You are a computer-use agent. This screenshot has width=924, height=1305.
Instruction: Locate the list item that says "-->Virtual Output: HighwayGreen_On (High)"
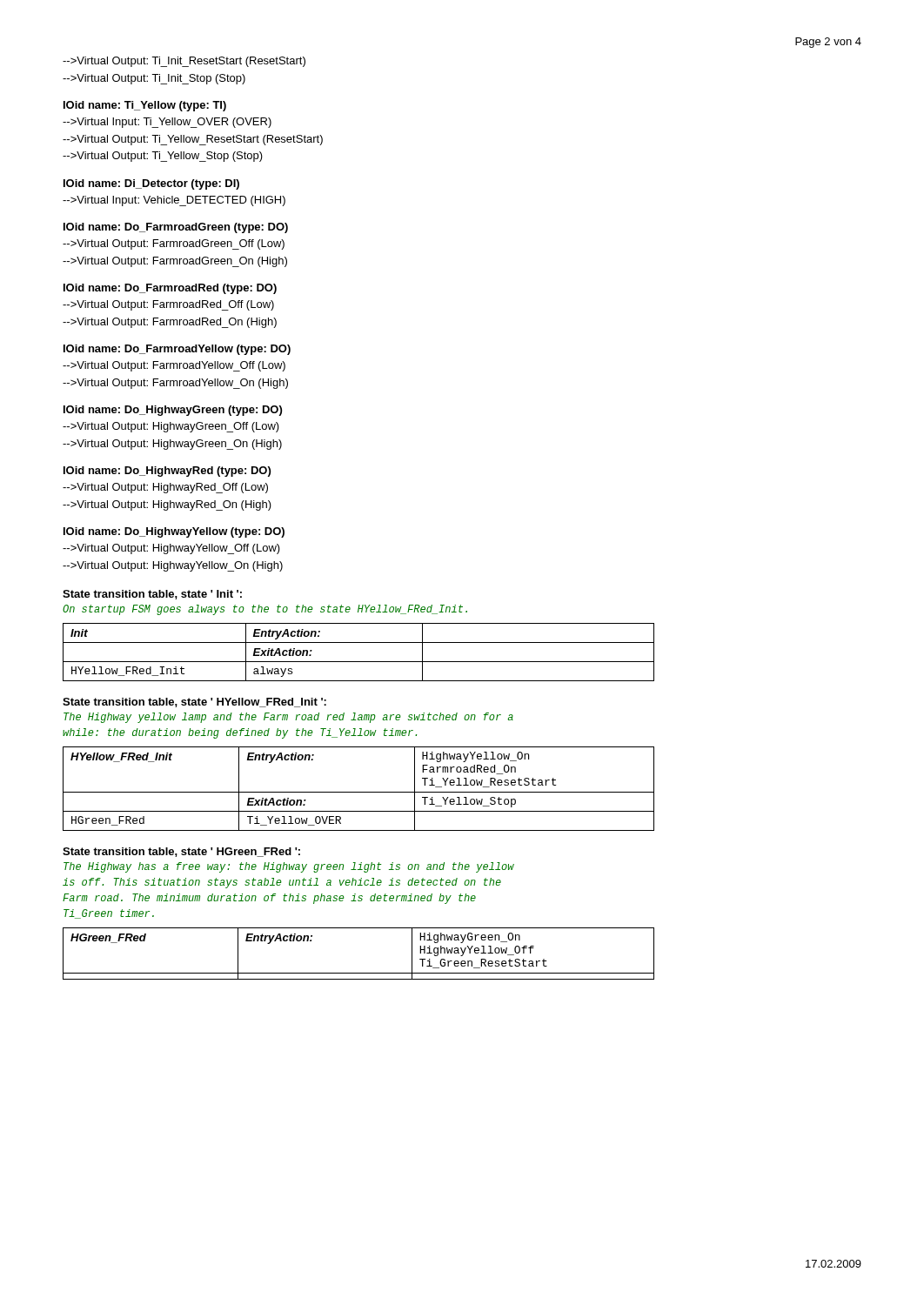tap(172, 443)
